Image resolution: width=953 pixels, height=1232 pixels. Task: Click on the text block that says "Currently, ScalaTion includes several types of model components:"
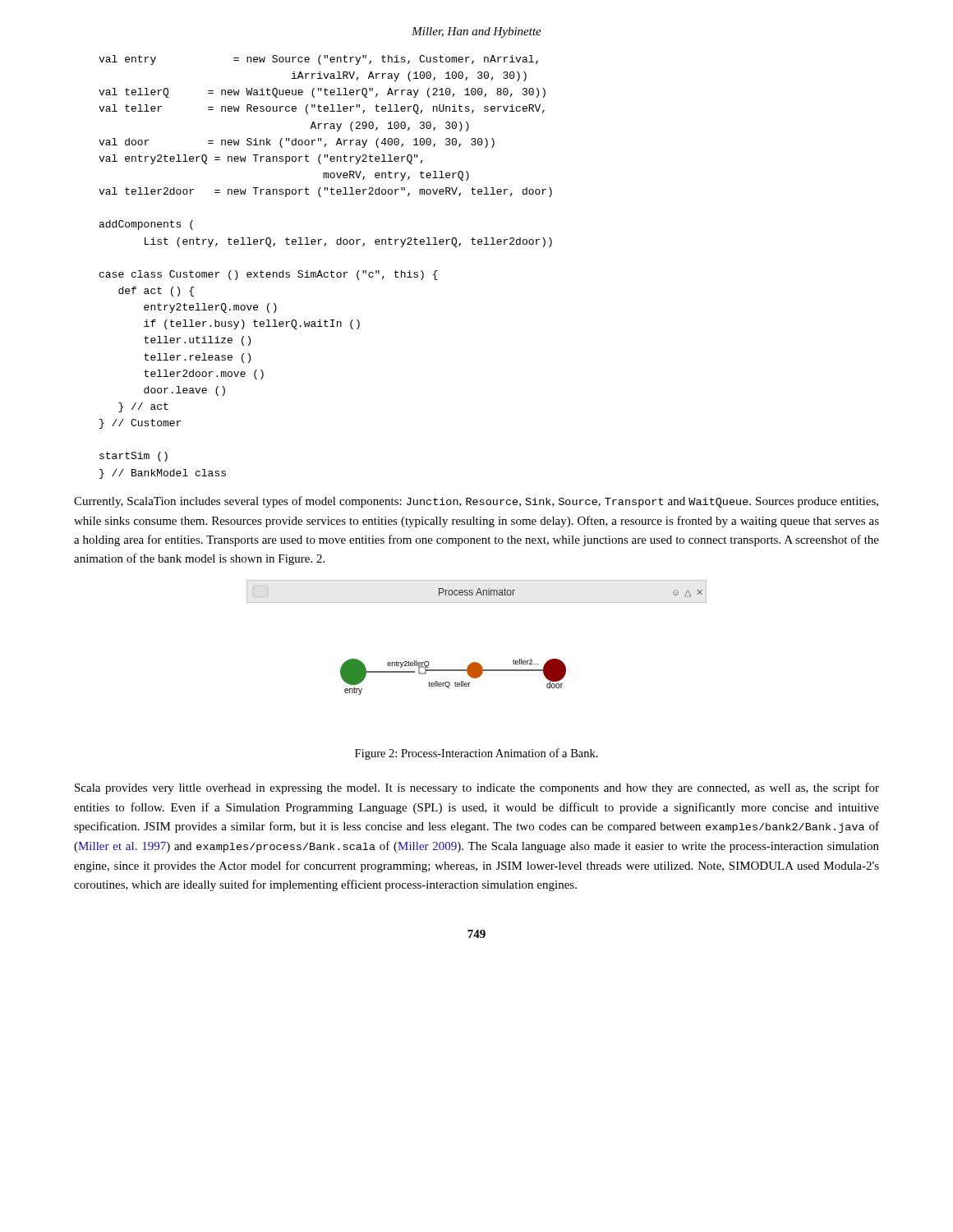[476, 530]
